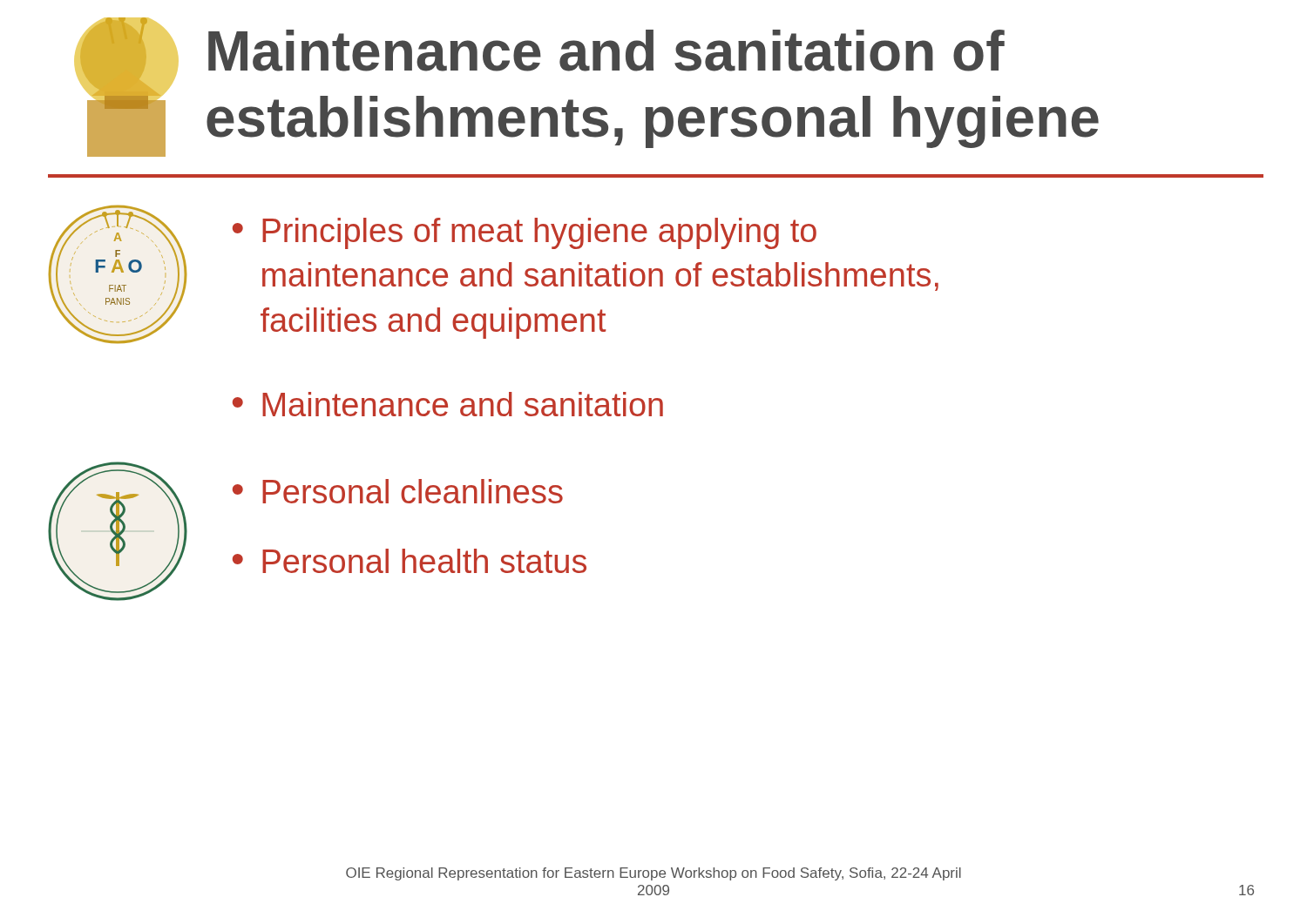Image resolution: width=1307 pixels, height=924 pixels.
Task: Point to the block beginning "• Principles of"
Action: tap(743, 276)
